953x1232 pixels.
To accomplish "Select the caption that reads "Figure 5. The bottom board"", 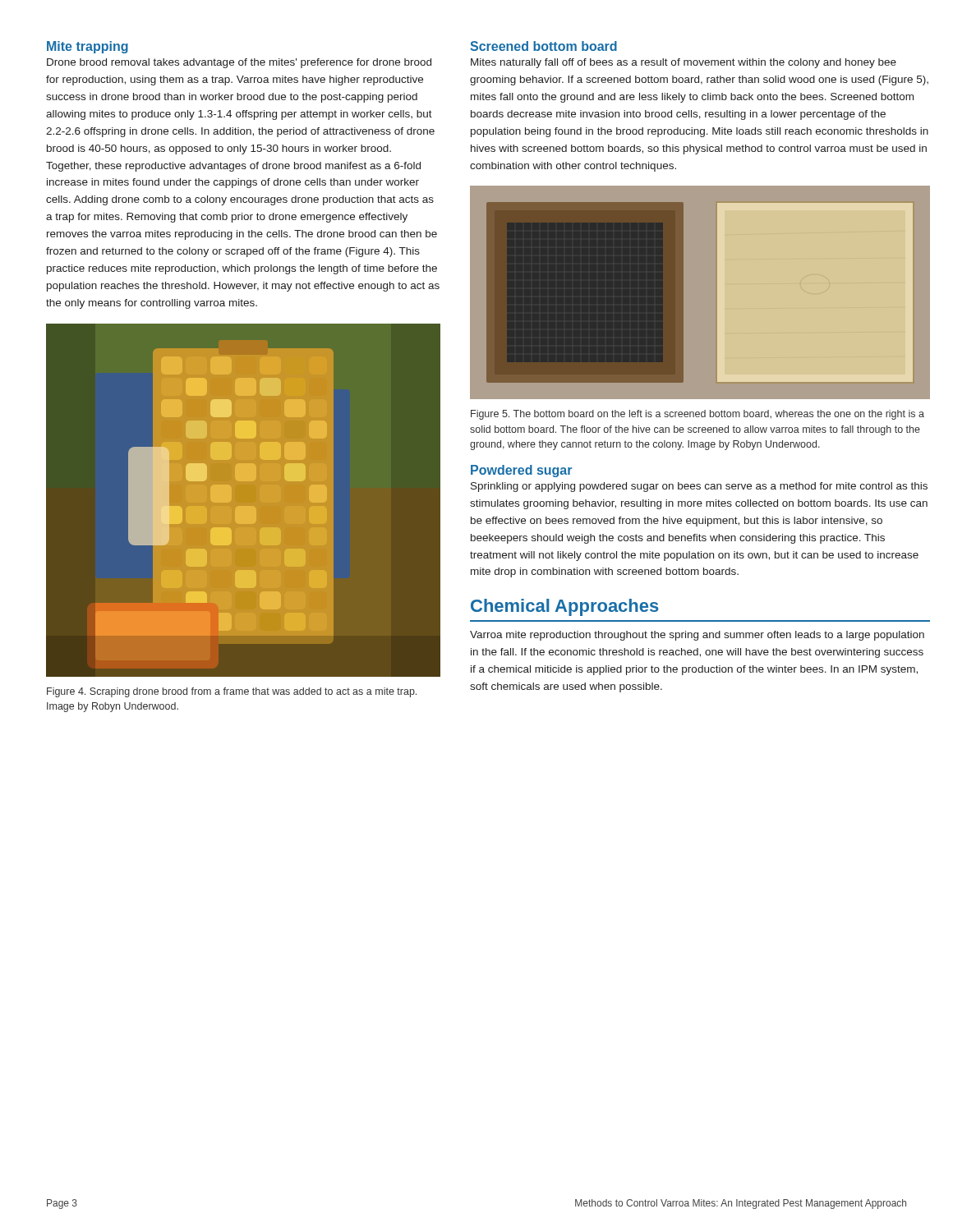I will (700, 429).
